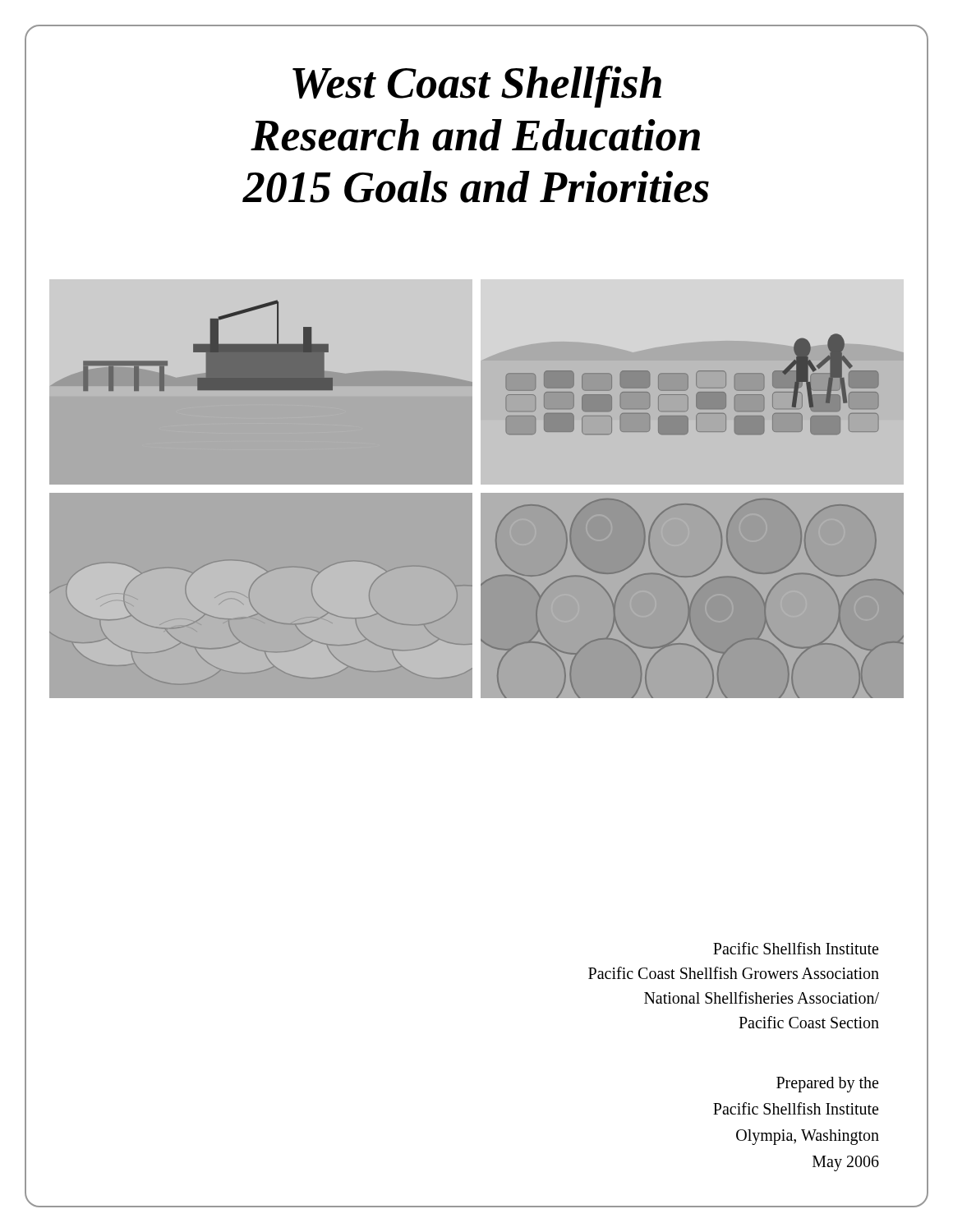Point to the block beginning "Pacific Shellfish Institute Pacific Coast Shellfish Growers Association"
Image resolution: width=953 pixels, height=1232 pixels.
[x=733, y=986]
